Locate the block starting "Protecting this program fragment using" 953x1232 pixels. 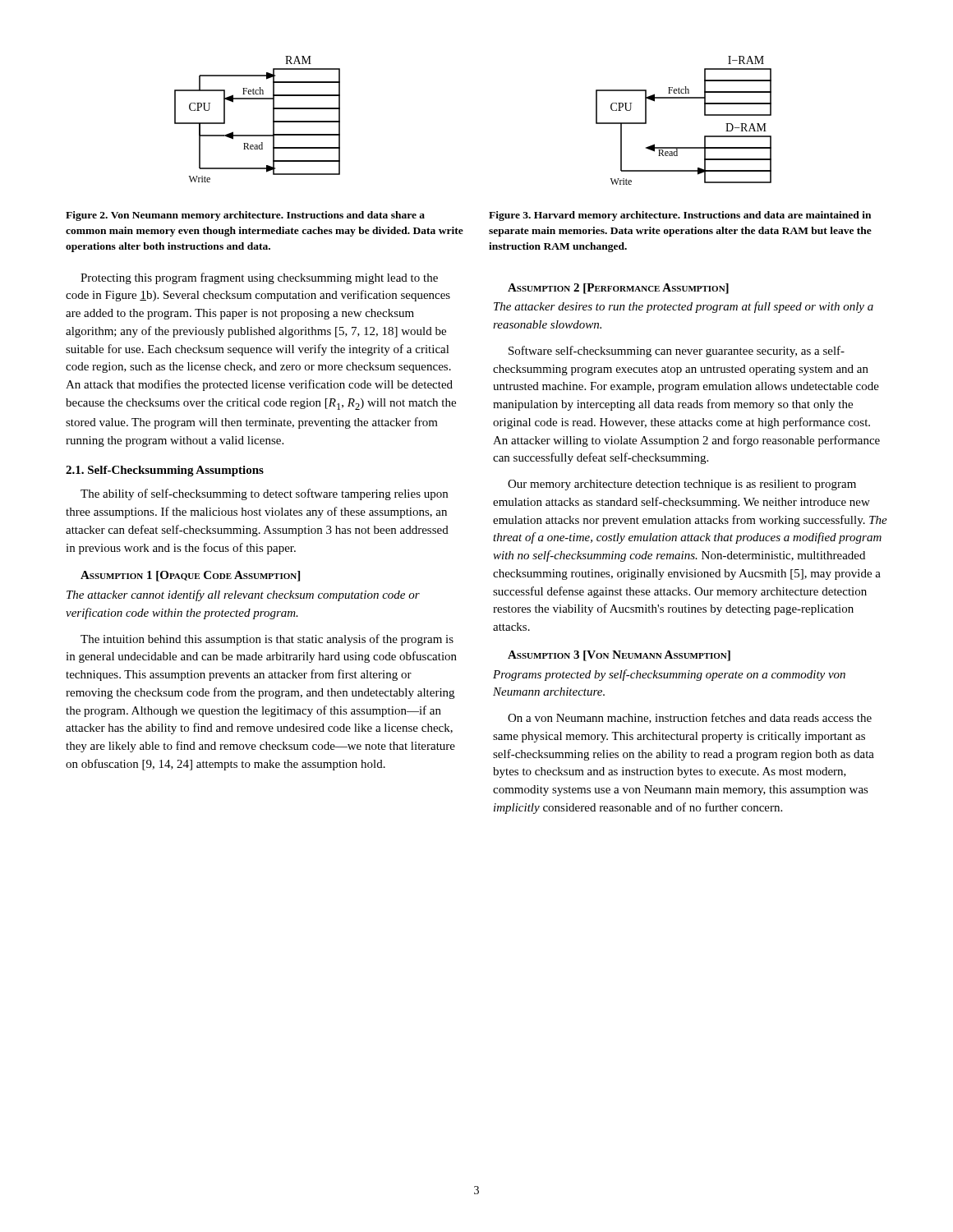click(263, 359)
